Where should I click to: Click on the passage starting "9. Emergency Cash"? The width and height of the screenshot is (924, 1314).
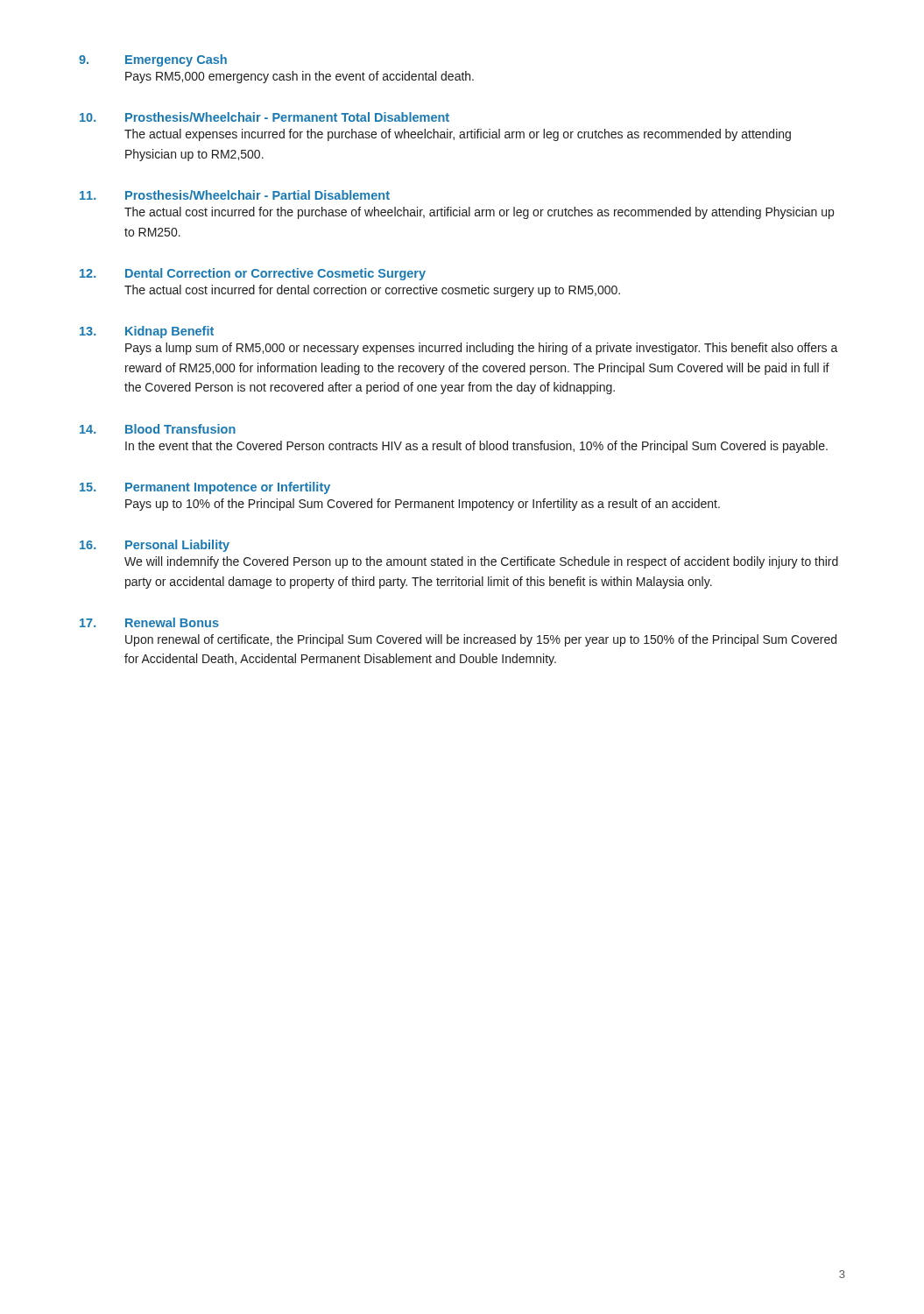pyautogui.click(x=462, y=69)
